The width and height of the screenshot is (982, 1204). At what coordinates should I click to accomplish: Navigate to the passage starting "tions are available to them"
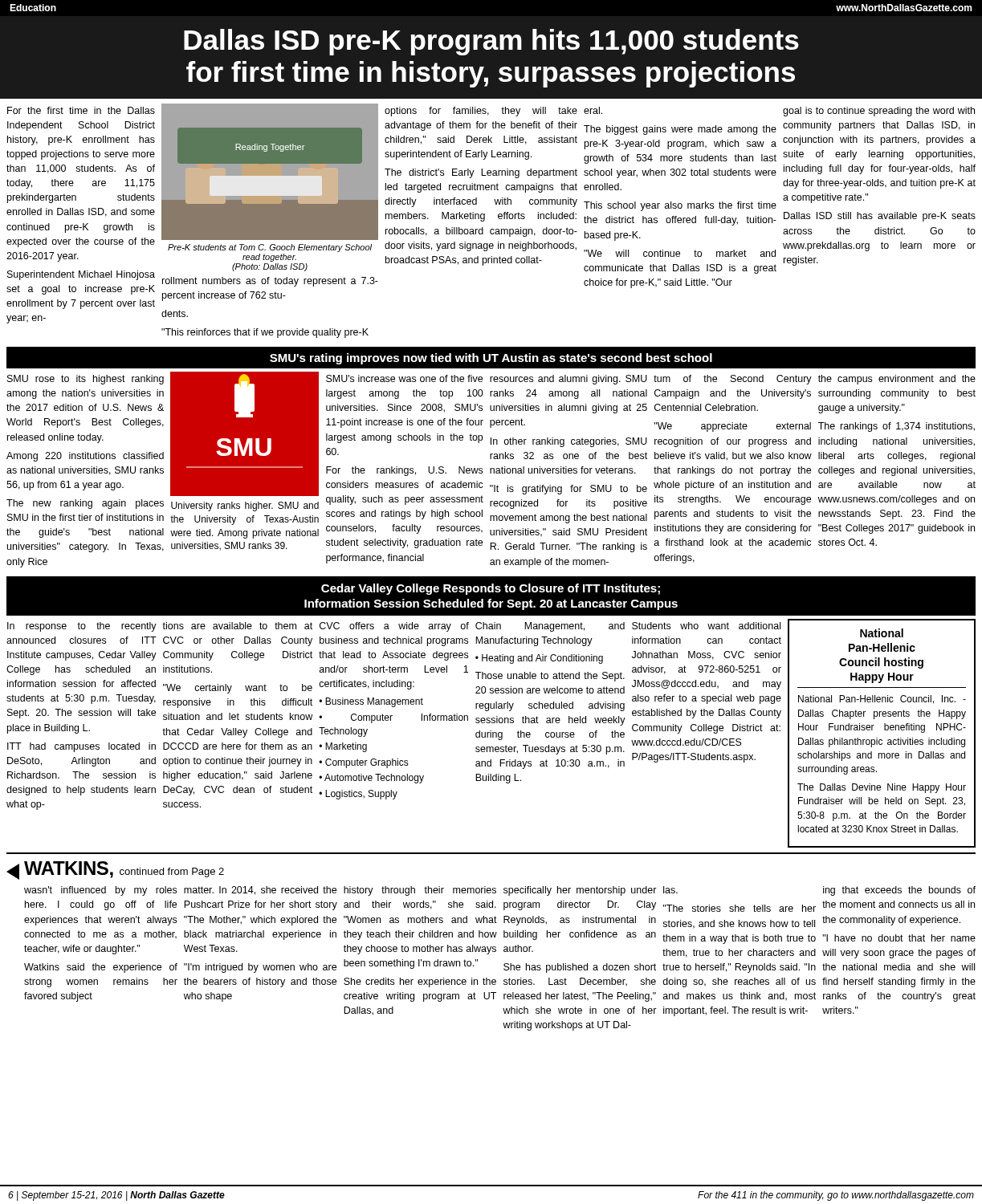[x=238, y=715]
